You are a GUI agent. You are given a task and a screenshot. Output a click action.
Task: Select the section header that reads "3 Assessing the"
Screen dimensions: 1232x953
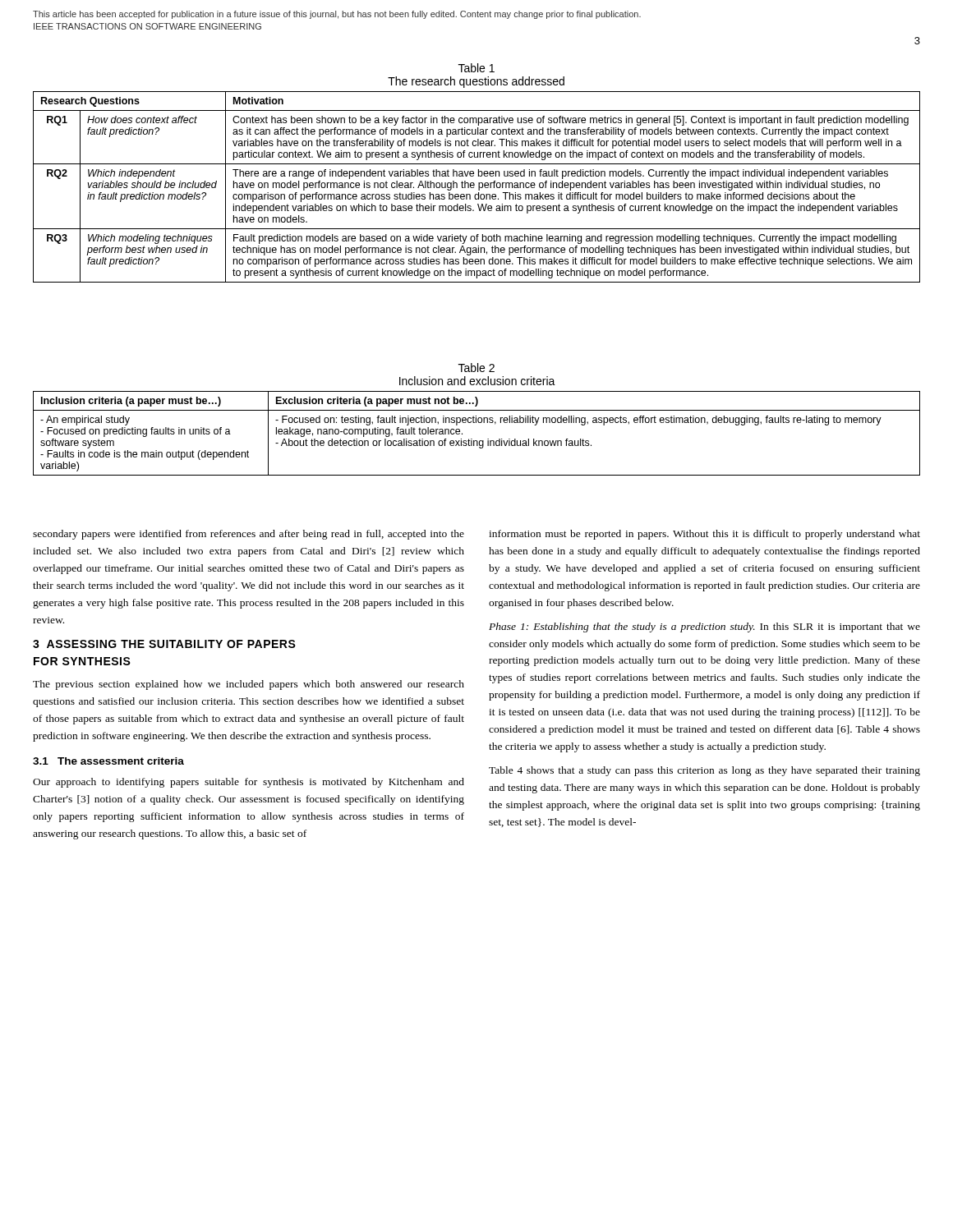164,653
